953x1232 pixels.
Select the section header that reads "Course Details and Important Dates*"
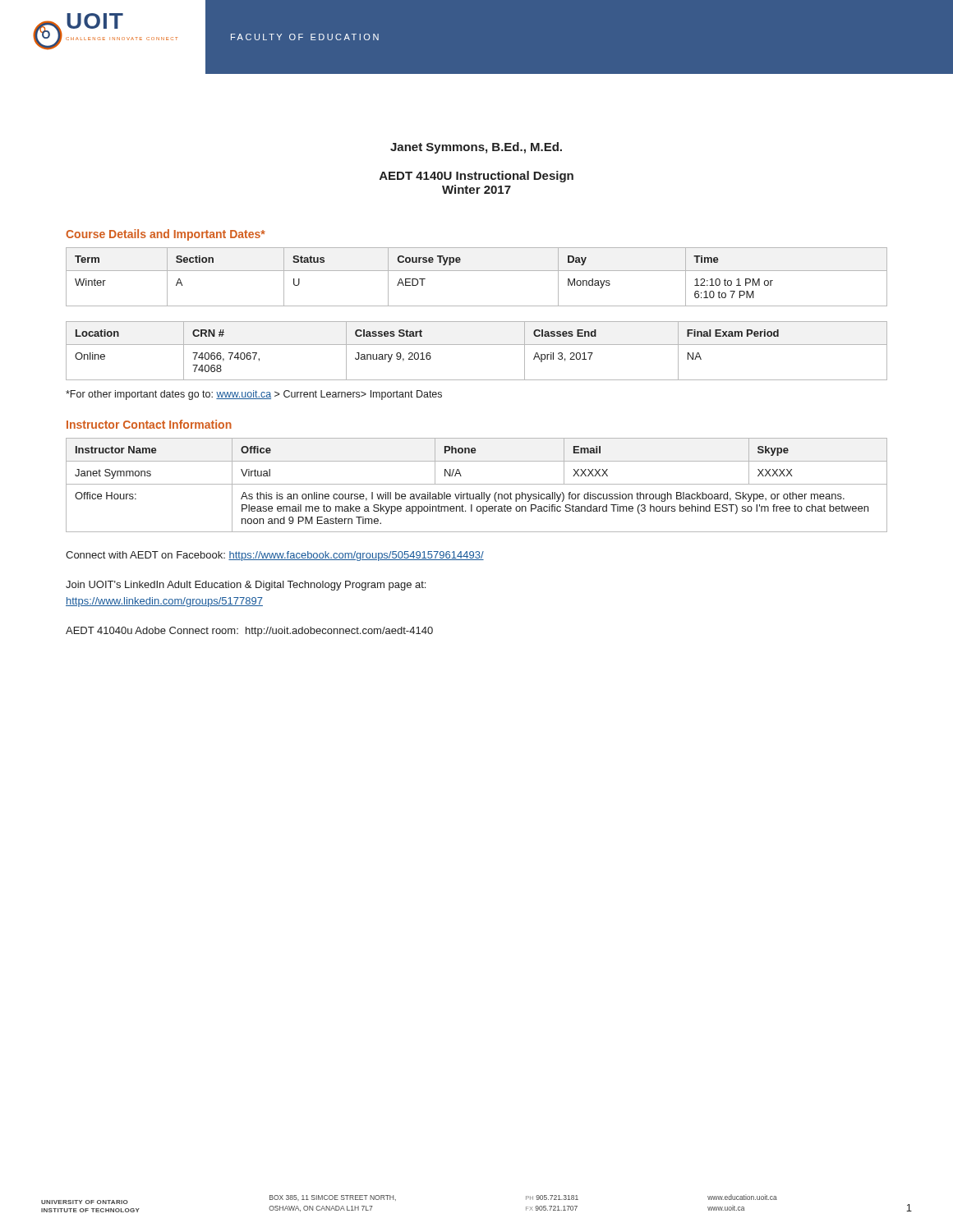coord(165,234)
